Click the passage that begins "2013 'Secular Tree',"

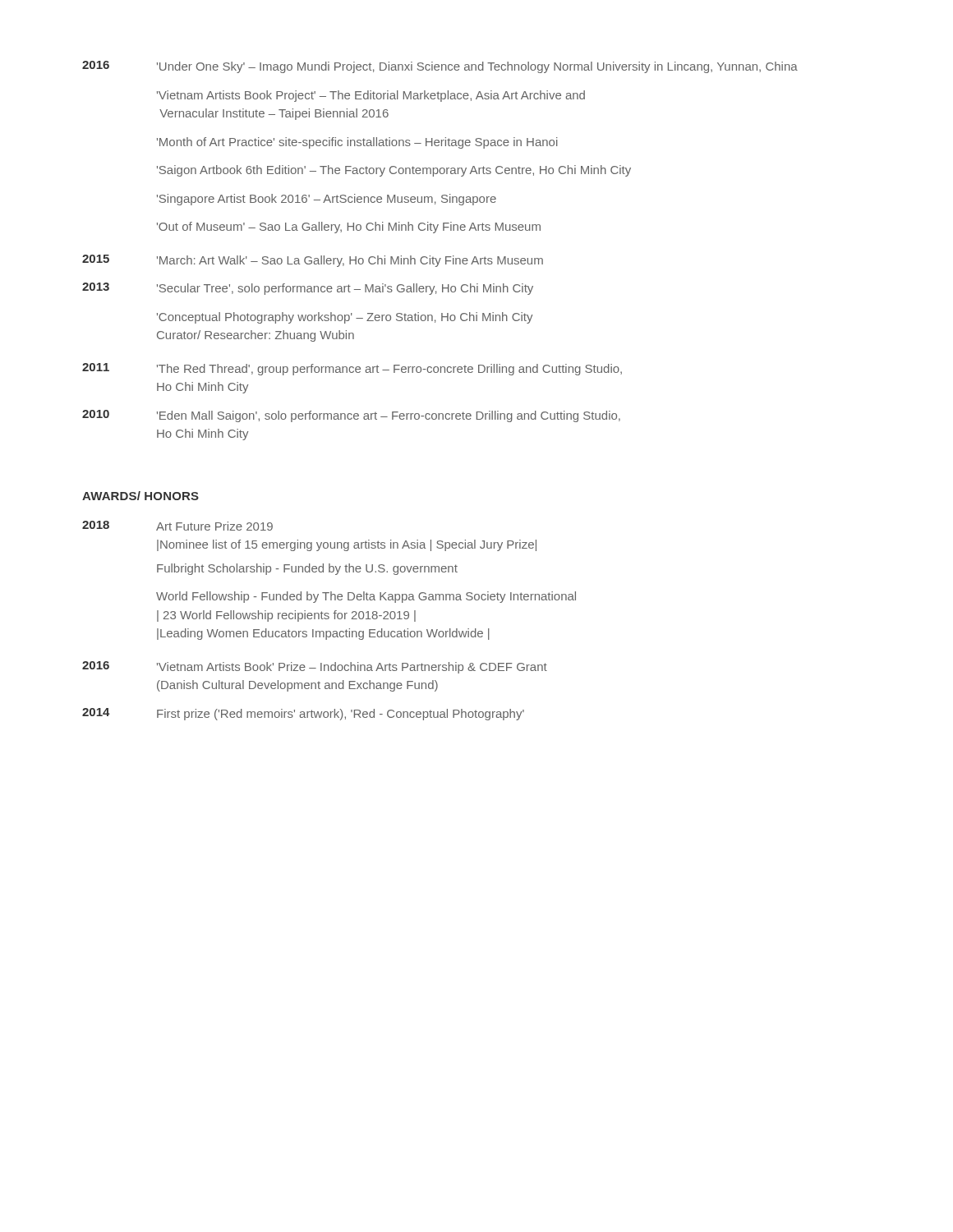pos(476,289)
